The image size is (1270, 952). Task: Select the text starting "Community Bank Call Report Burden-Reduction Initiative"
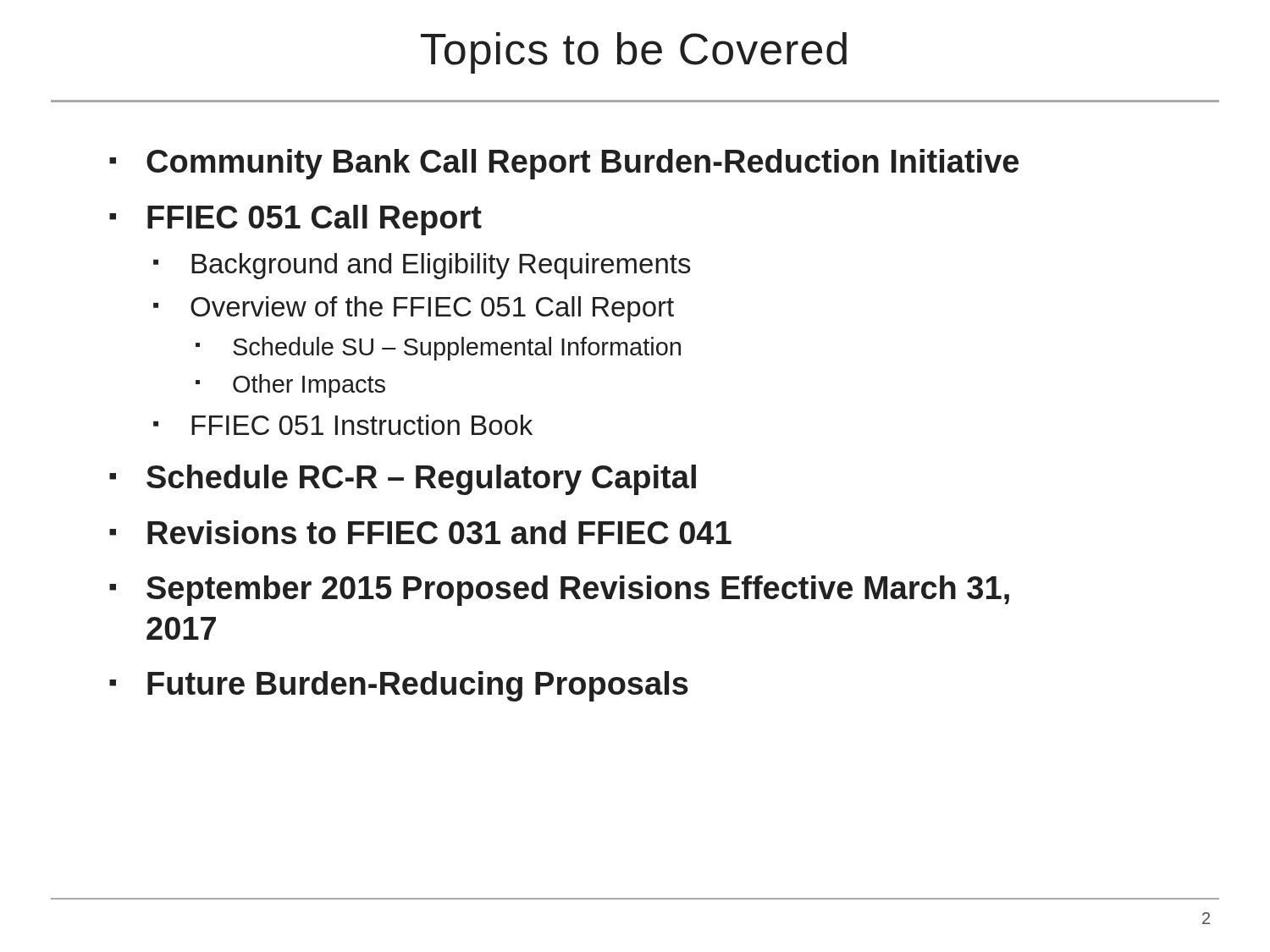[x=583, y=162]
